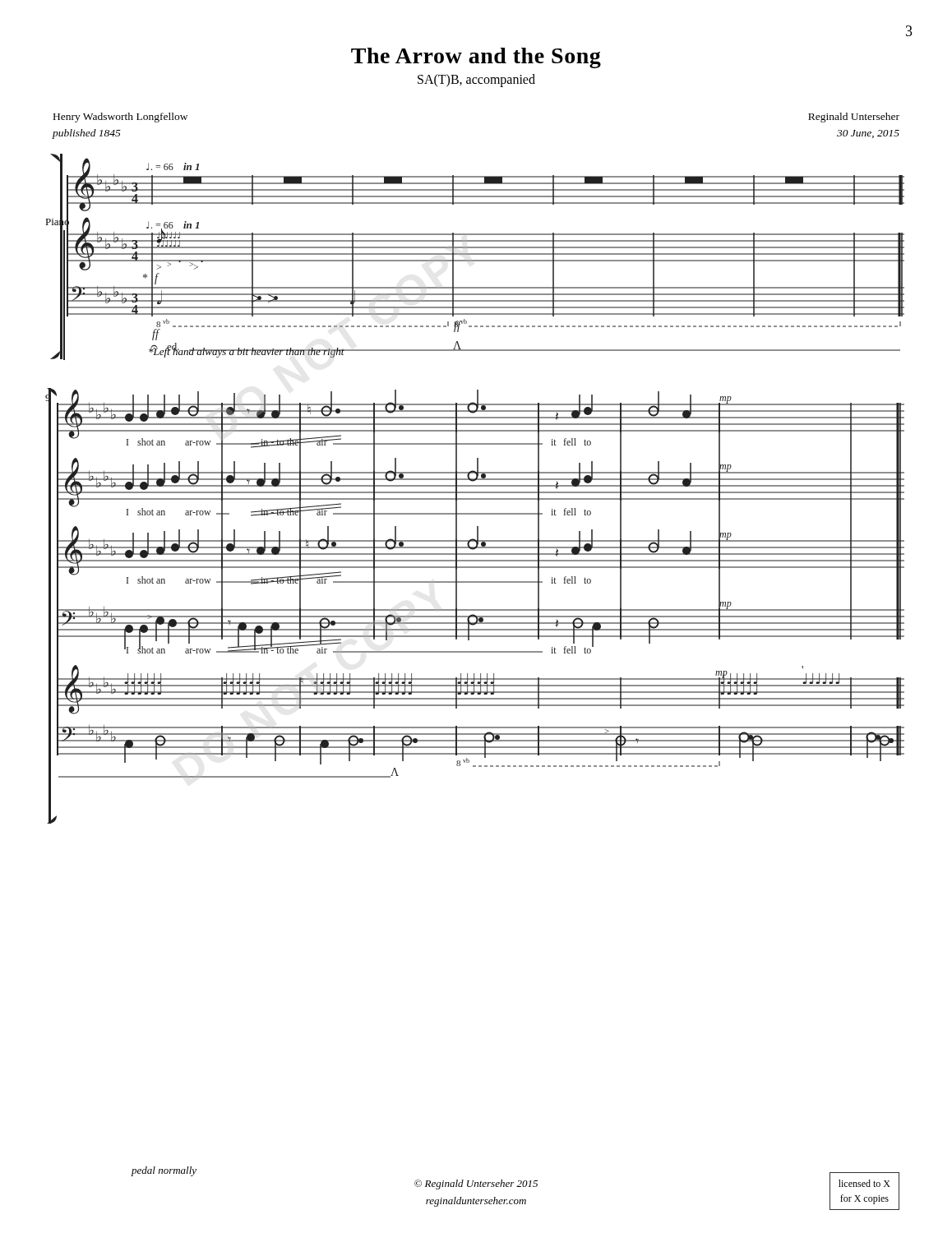
Task: Select a caption
Action: point(246,351)
